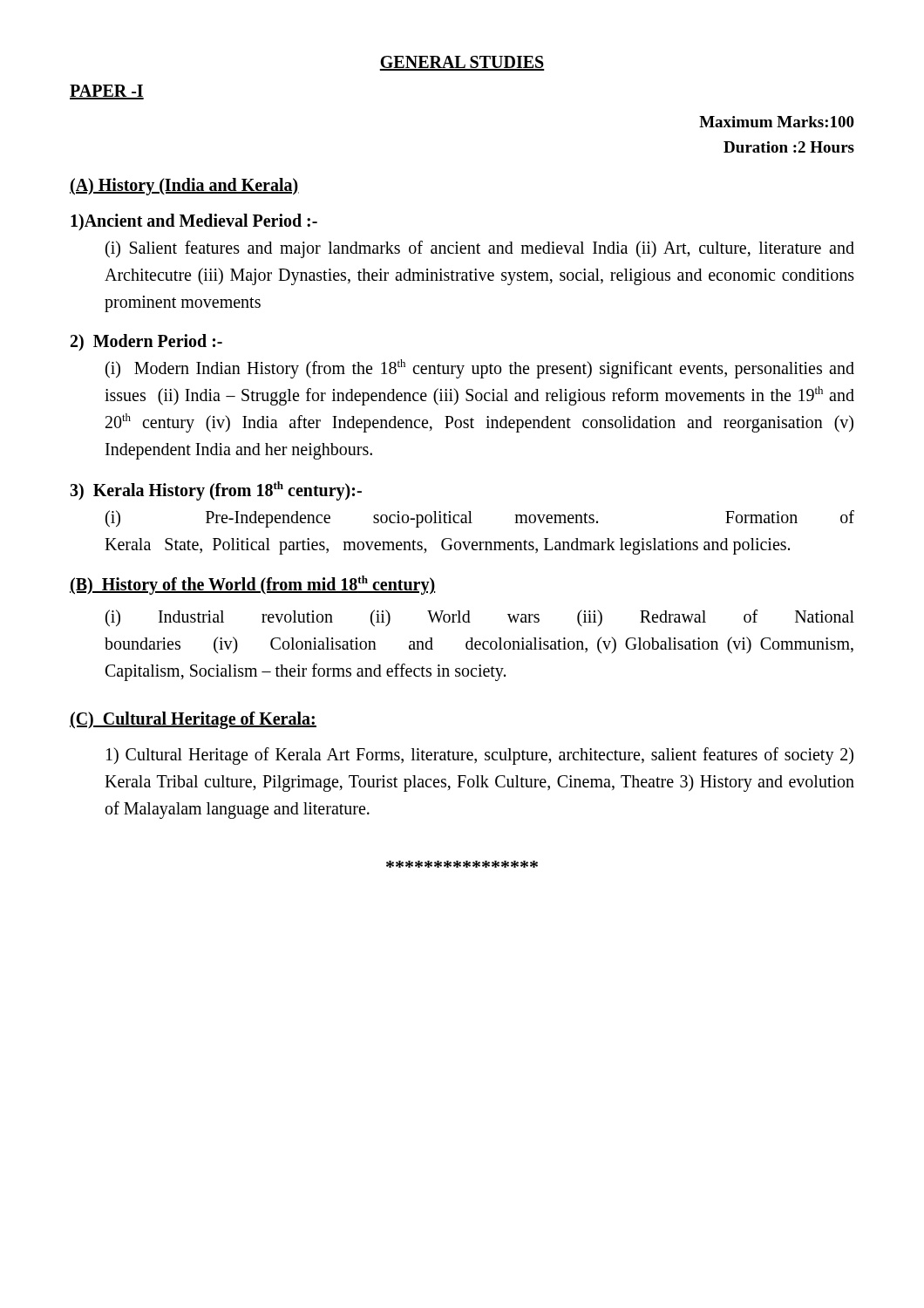This screenshot has height=1308, width=924.
Task: Click on the passage starting "(A) History (India and Kerala)"
Action: pyautogui.click(x=184, y=185)
